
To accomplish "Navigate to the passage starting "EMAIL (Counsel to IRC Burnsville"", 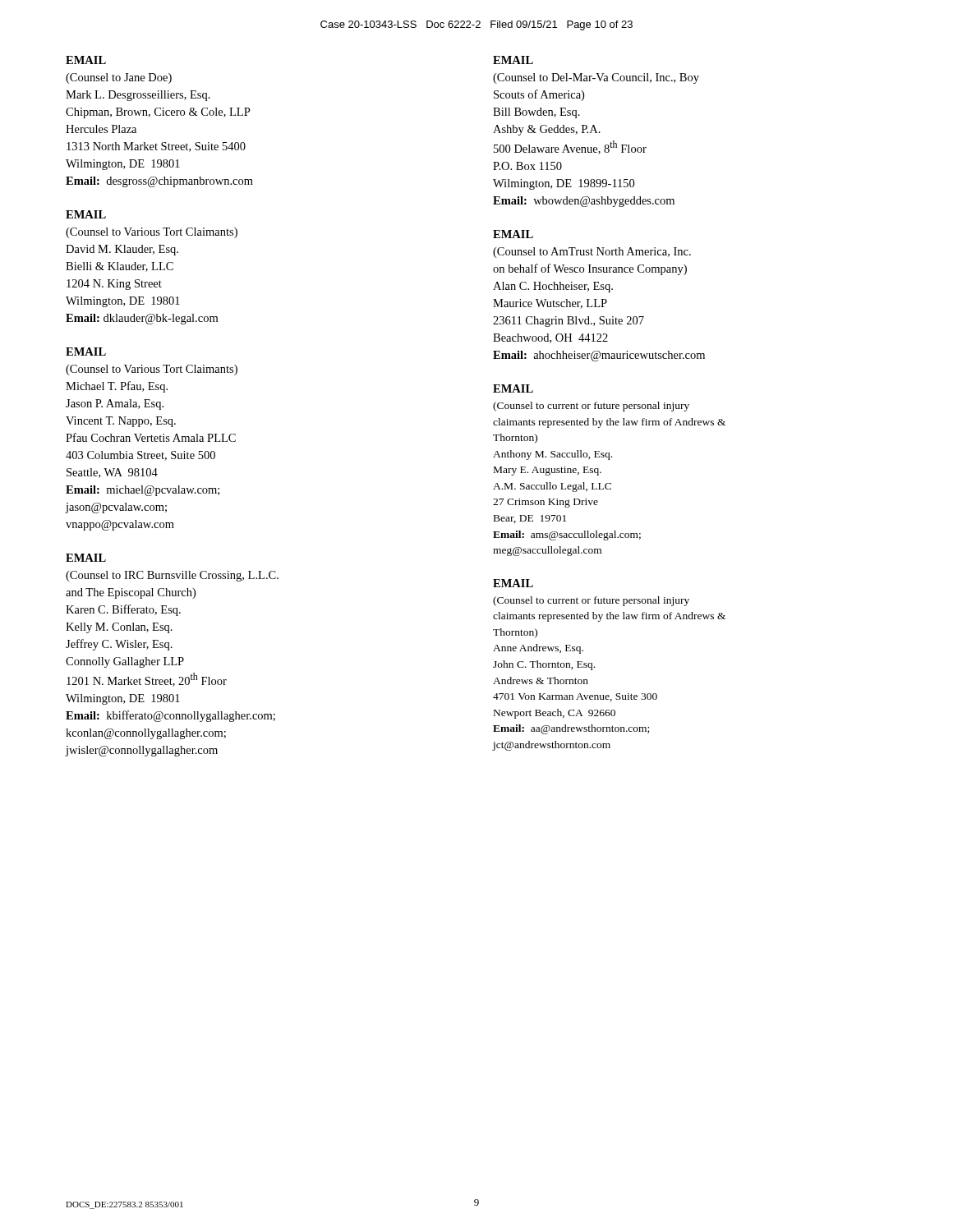I will (86, 558).
